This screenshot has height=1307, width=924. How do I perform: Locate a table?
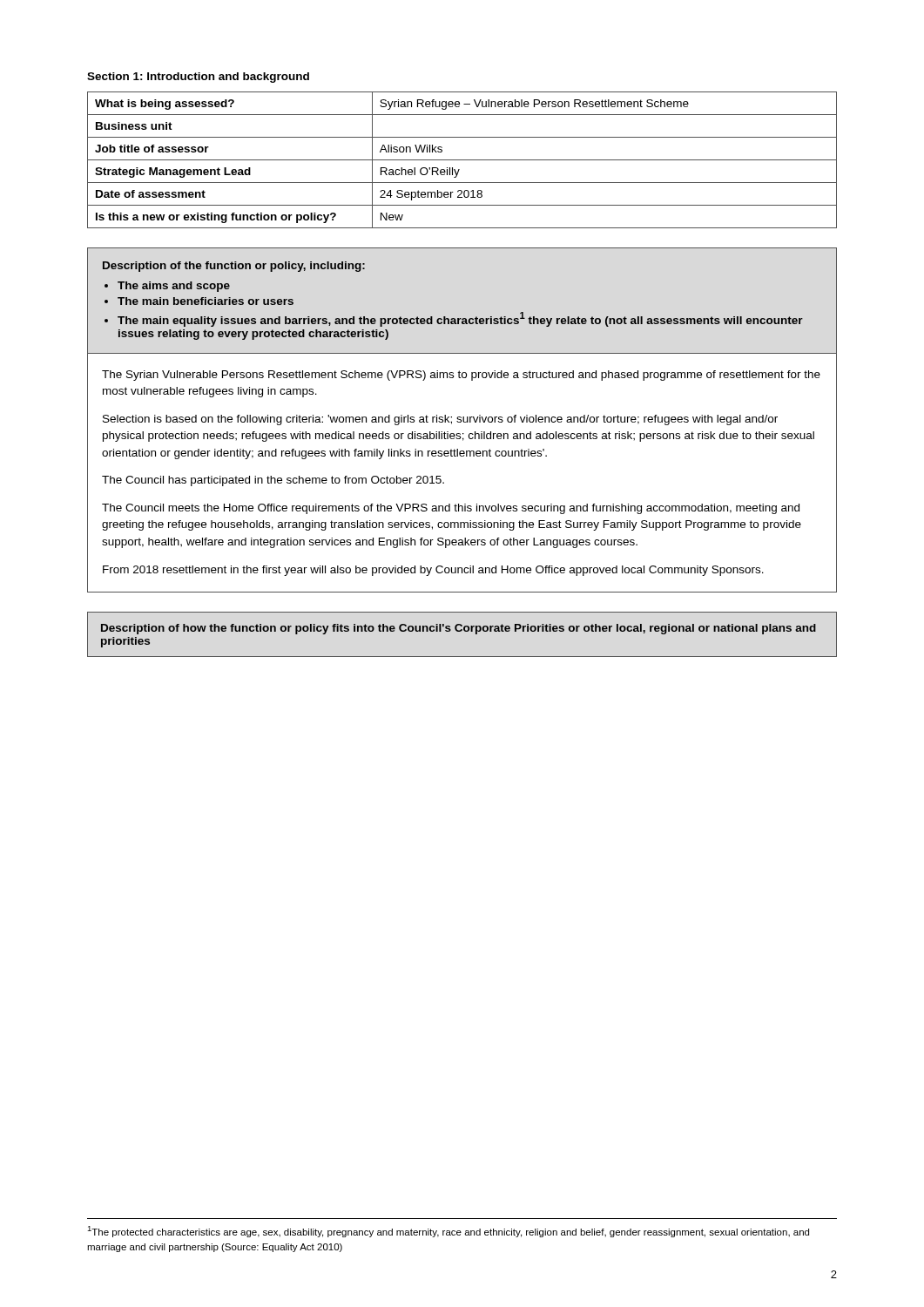point(462,160)
